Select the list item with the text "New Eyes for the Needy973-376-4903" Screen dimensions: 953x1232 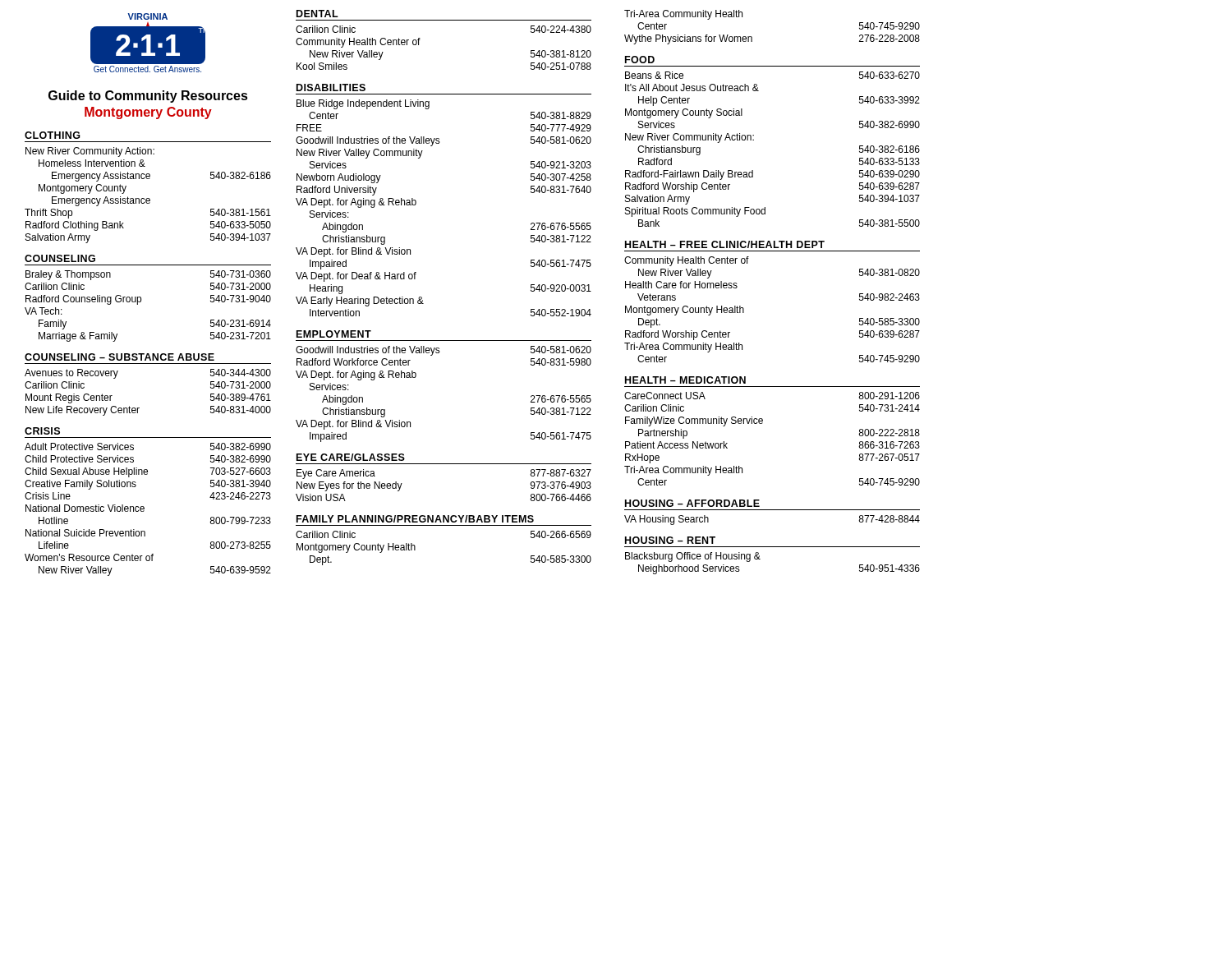click(x=346, y=486)
